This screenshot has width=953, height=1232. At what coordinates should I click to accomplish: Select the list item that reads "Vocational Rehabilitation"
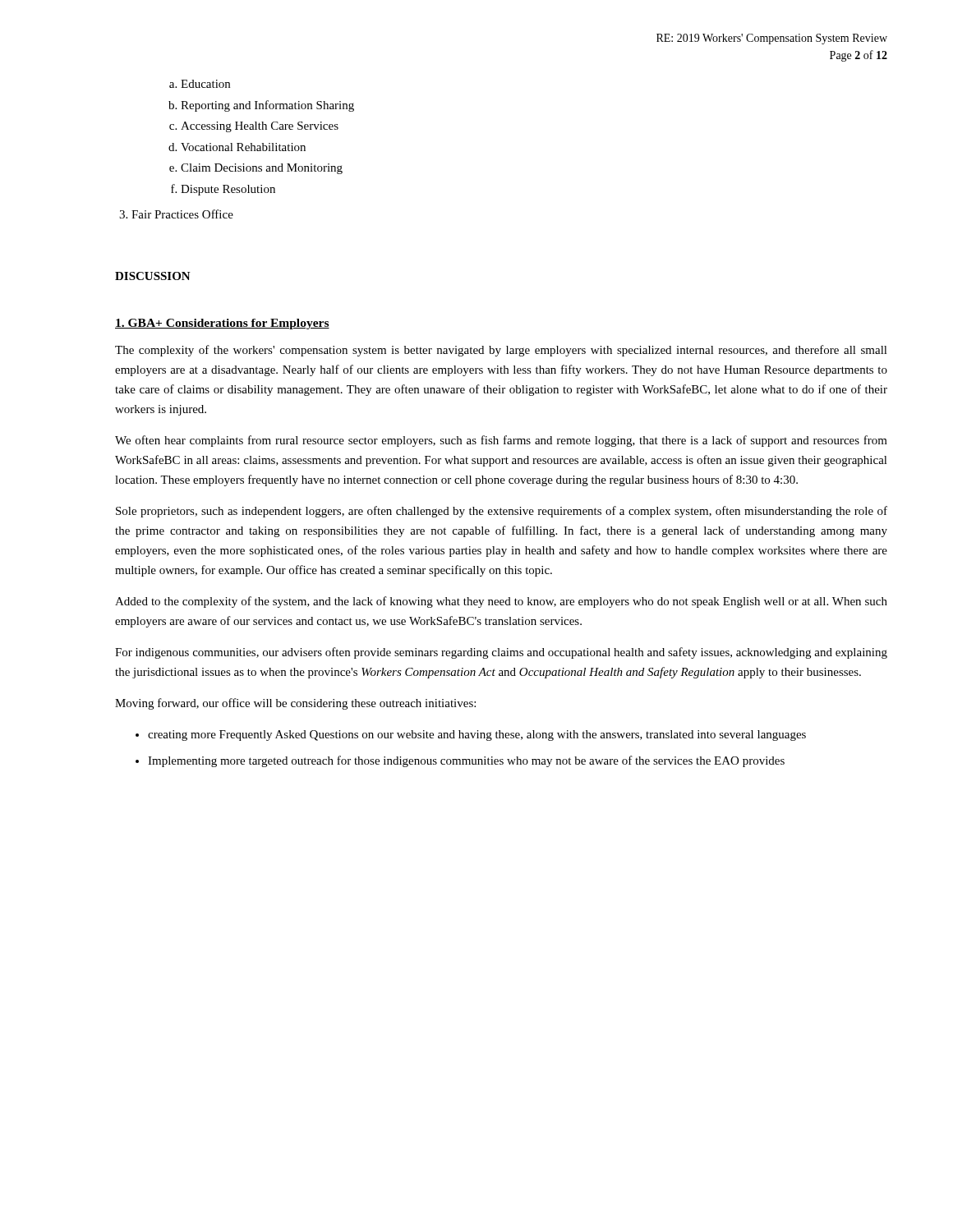(x=243, y=147)
